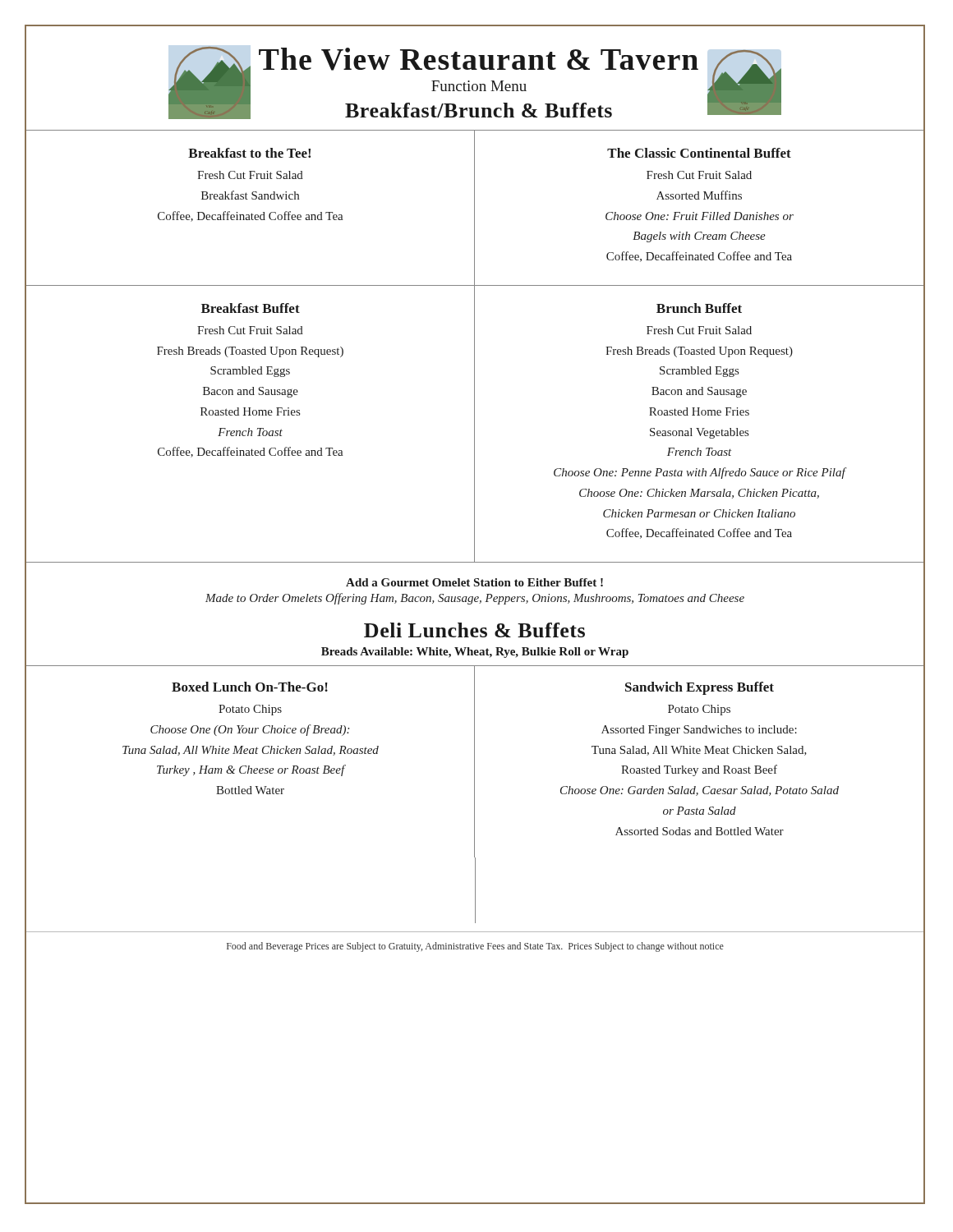This screenshot has height=1232, width=953.
Task: Select the footnote
Action: tap(475, 946)
